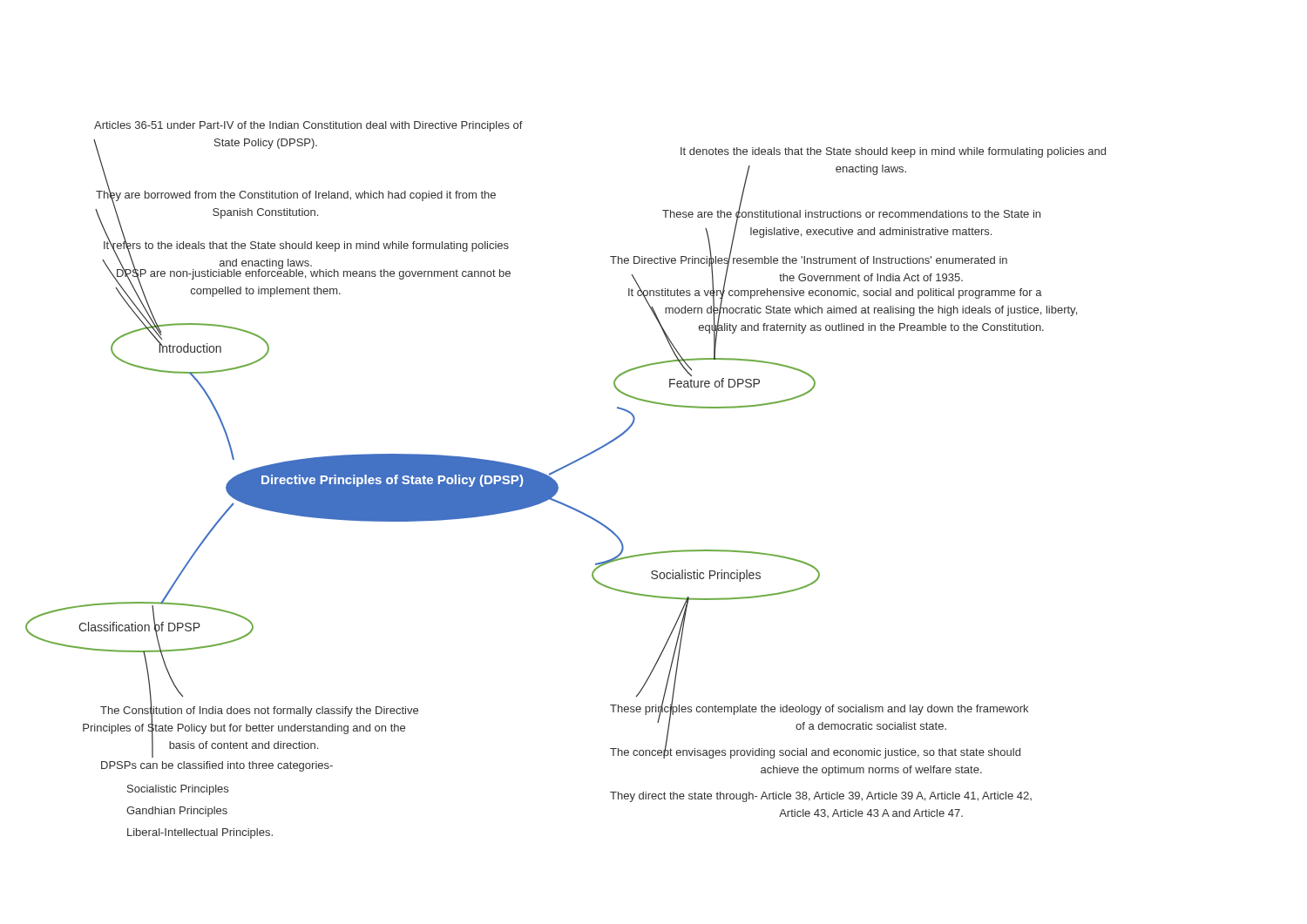Click on the flowchart
This screenshot has height=924, width=1307.
654,462
